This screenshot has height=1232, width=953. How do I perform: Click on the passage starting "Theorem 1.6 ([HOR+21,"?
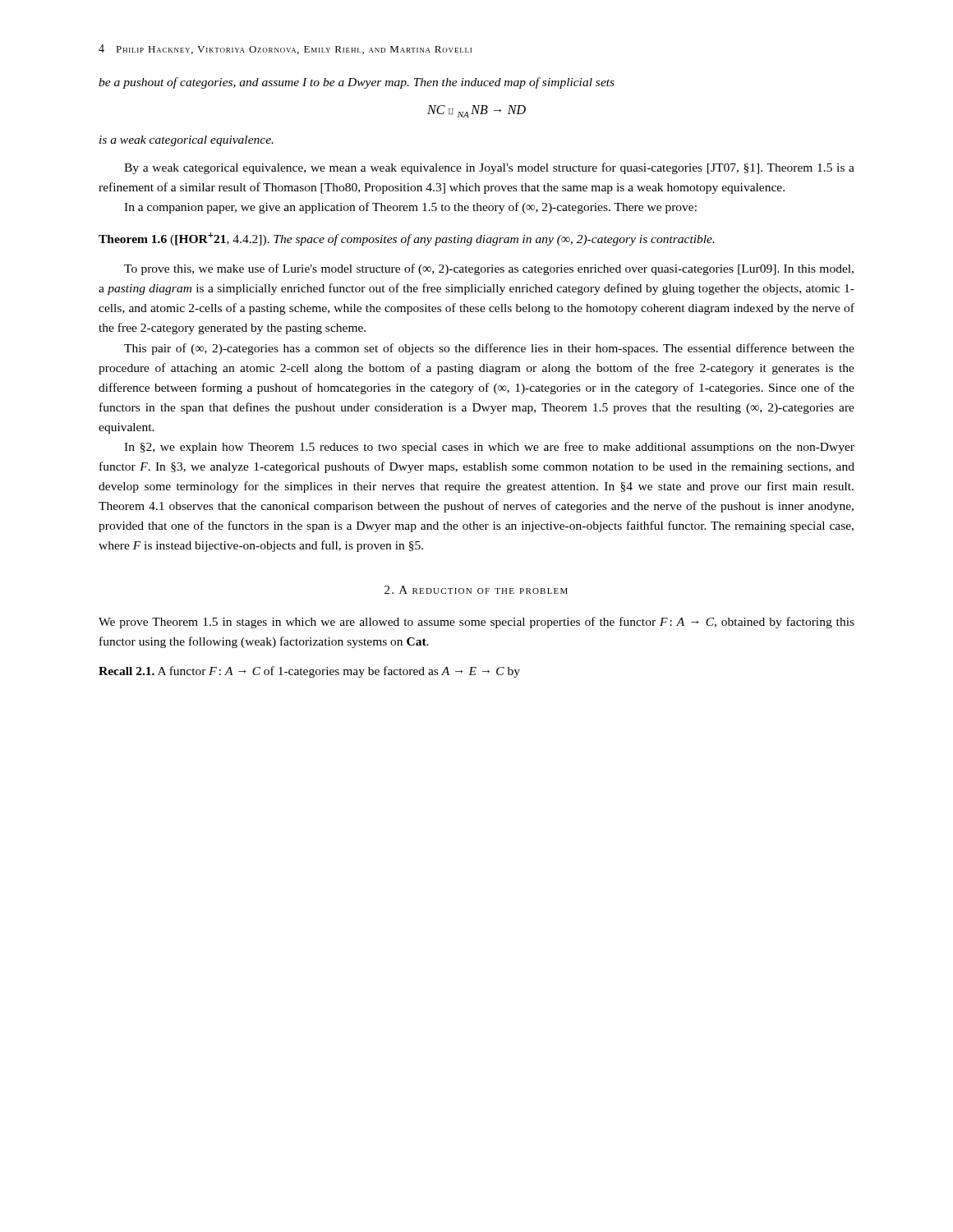[476, 238]
